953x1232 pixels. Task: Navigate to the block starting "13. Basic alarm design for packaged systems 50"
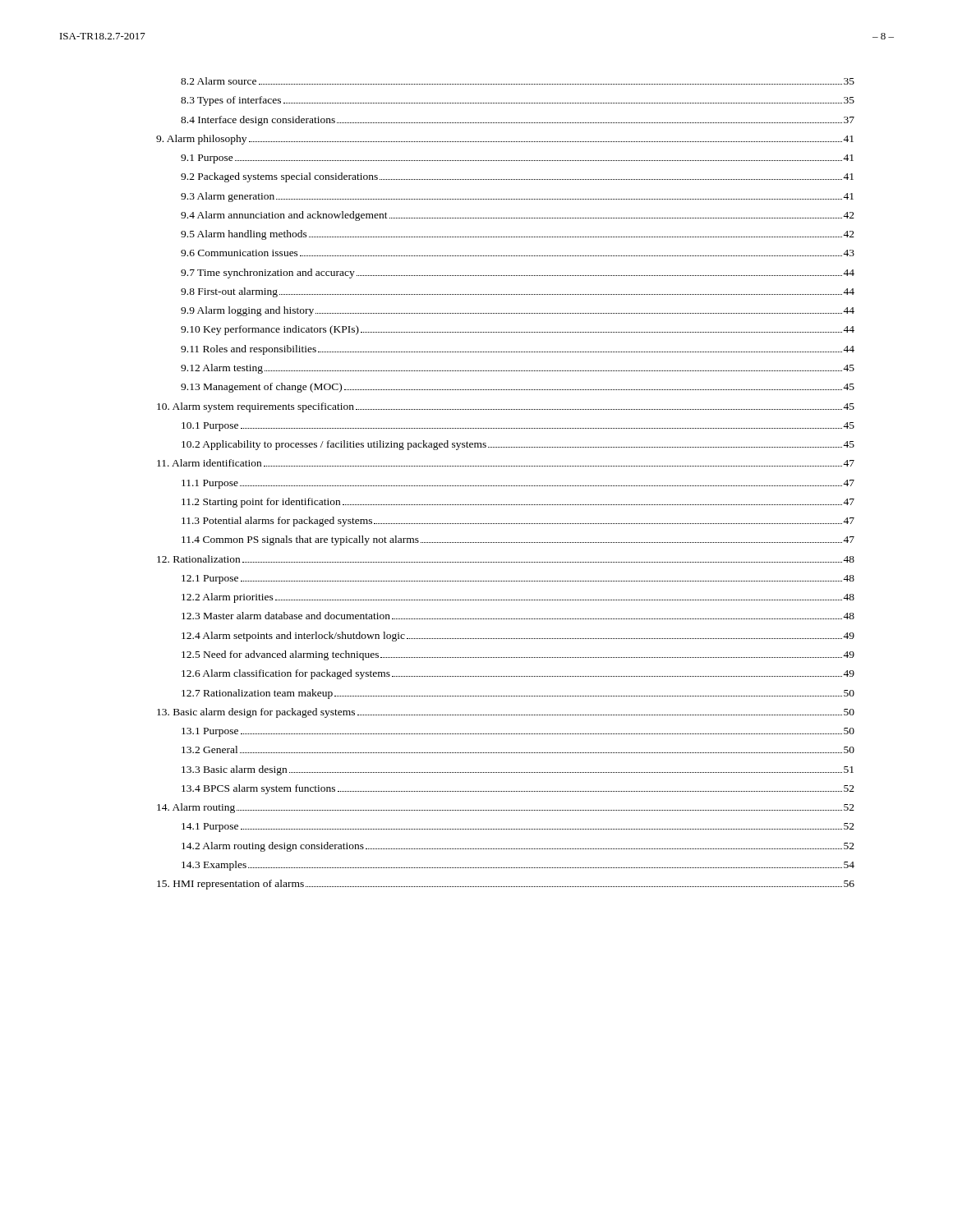505,712
